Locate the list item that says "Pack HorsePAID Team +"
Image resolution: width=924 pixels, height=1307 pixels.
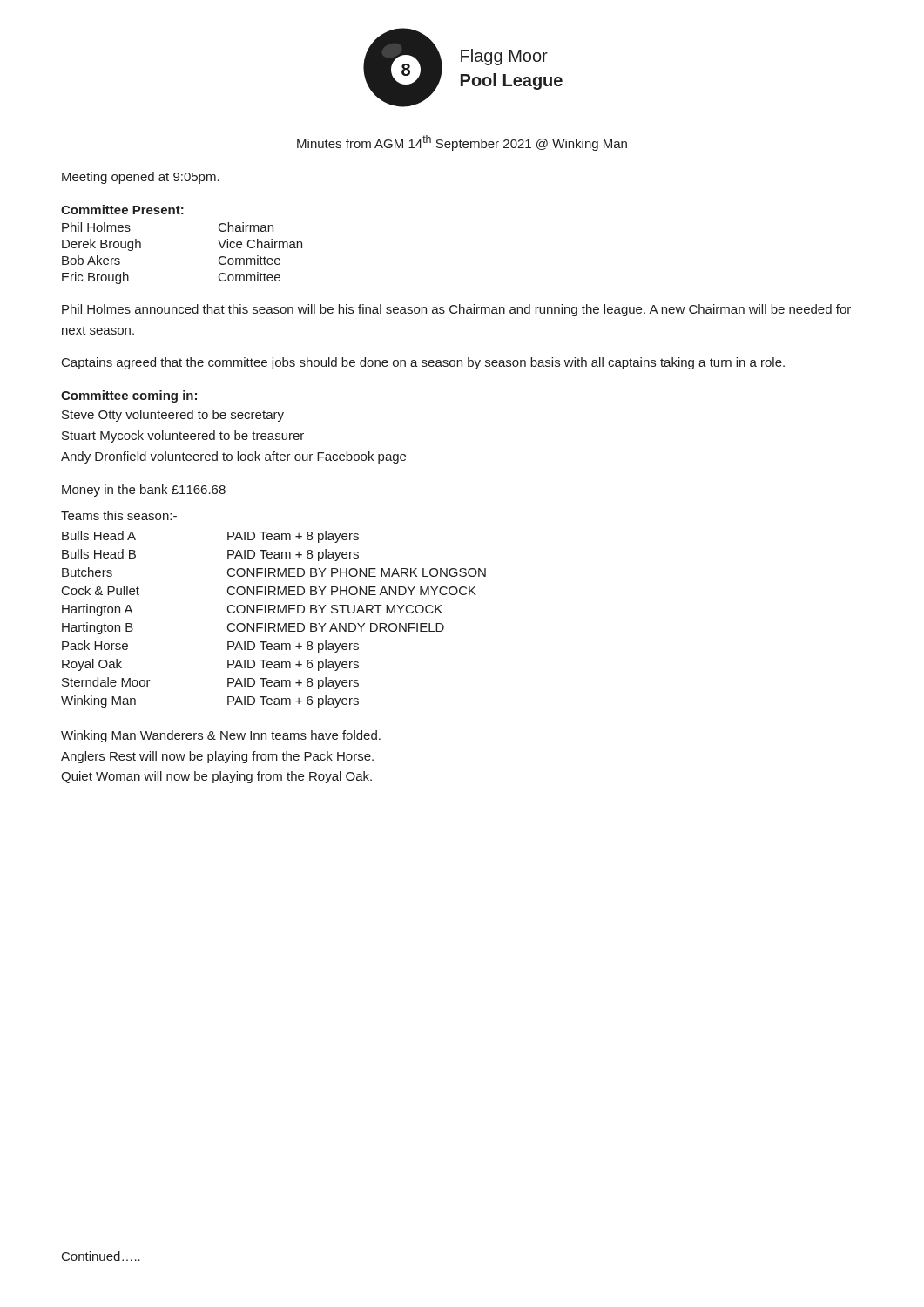[274, 645]
